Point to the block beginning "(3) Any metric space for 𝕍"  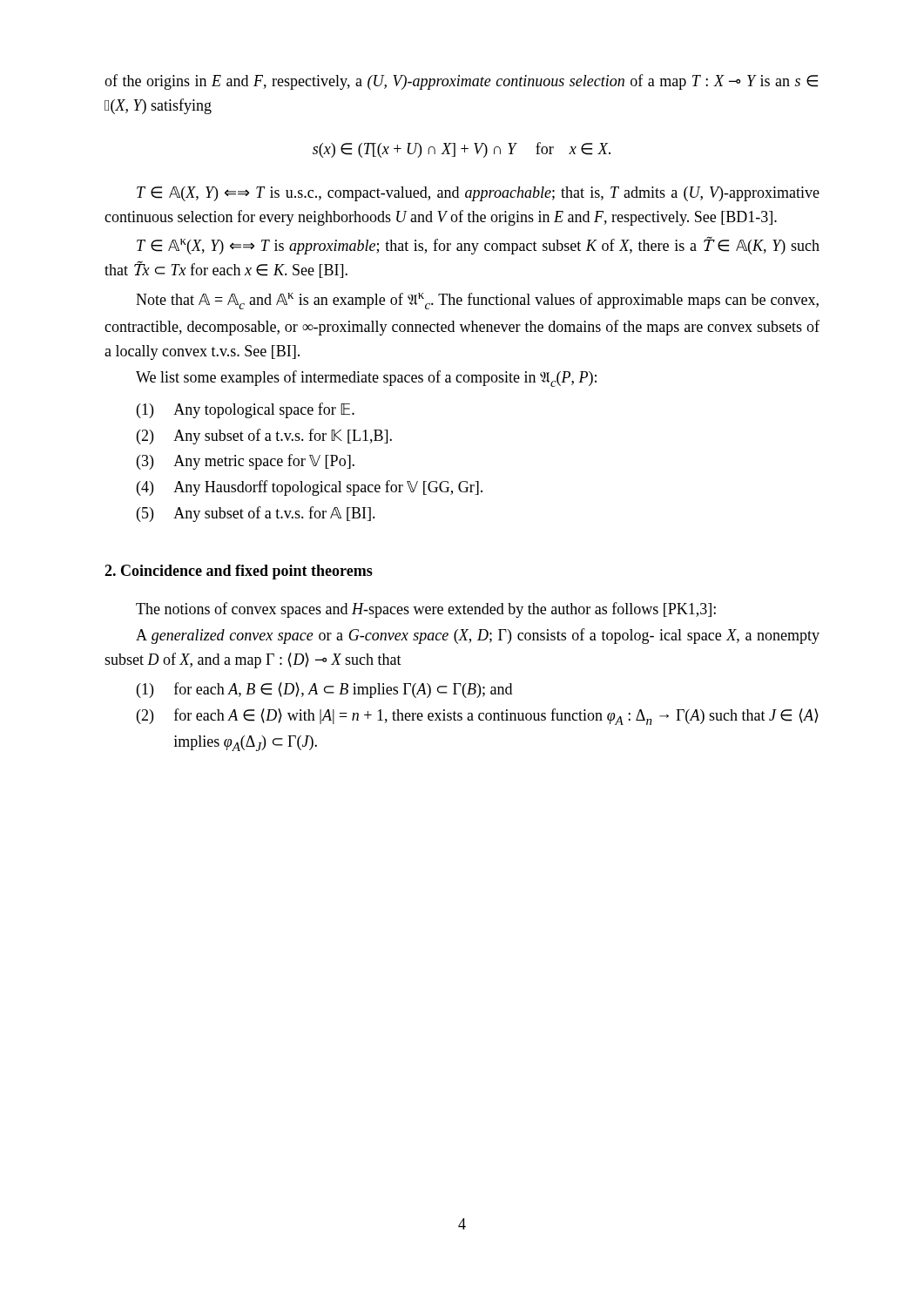(x=246, y=462)
